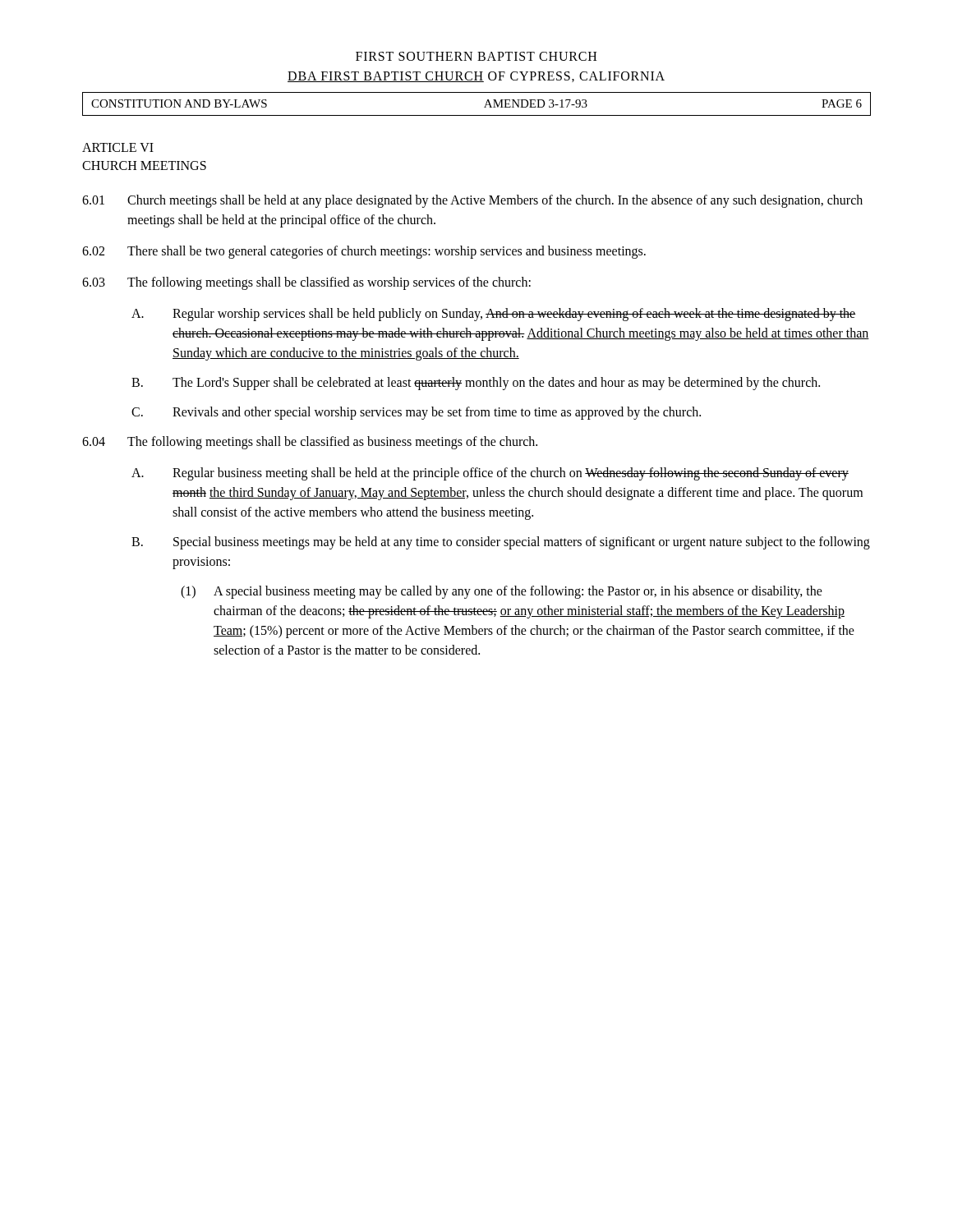Locate the region starting "01 Church meetings shall"
953x1232 pixels.
476,210
